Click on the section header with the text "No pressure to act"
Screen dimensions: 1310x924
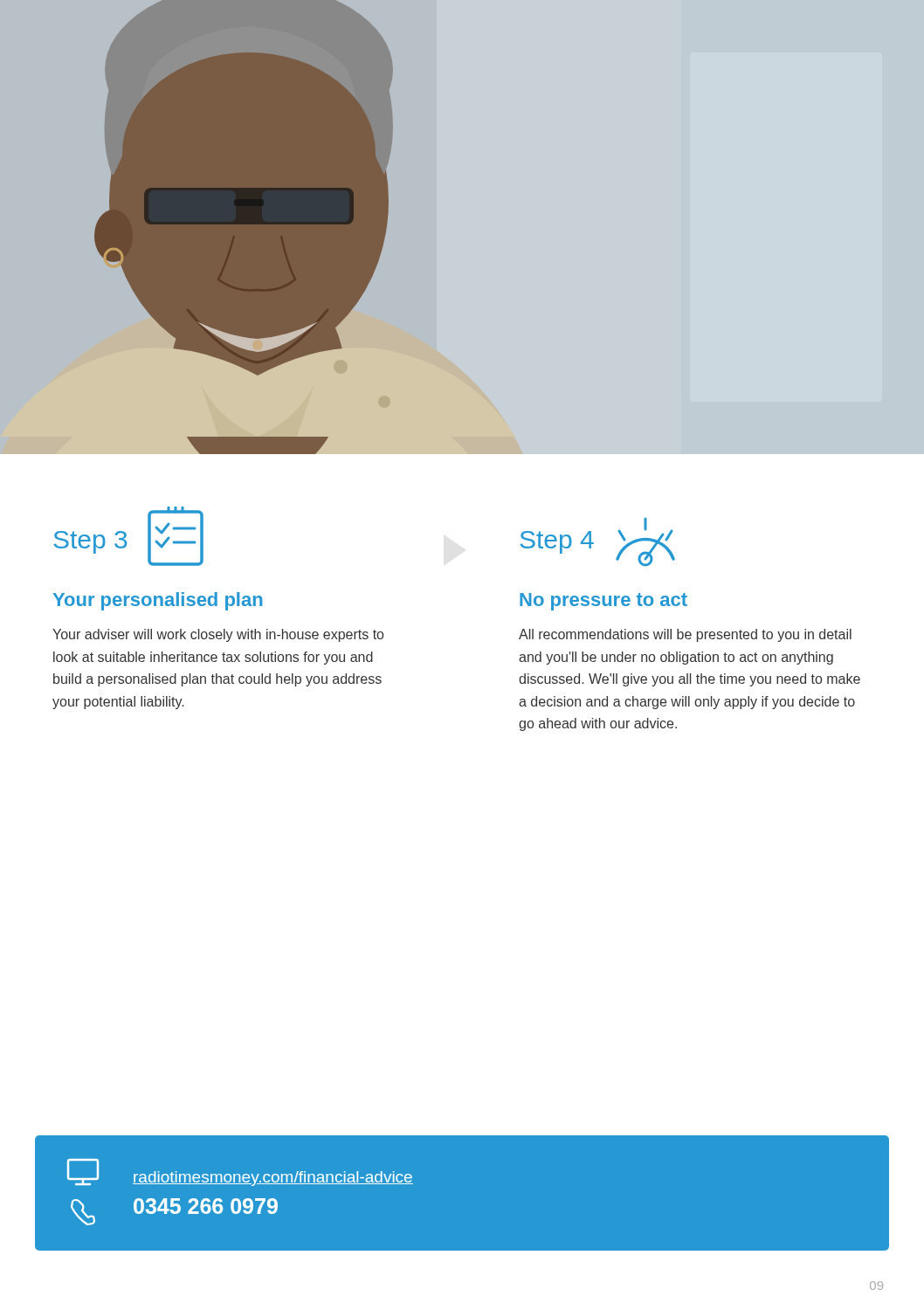pyautogui.click(x=603, y=600)
